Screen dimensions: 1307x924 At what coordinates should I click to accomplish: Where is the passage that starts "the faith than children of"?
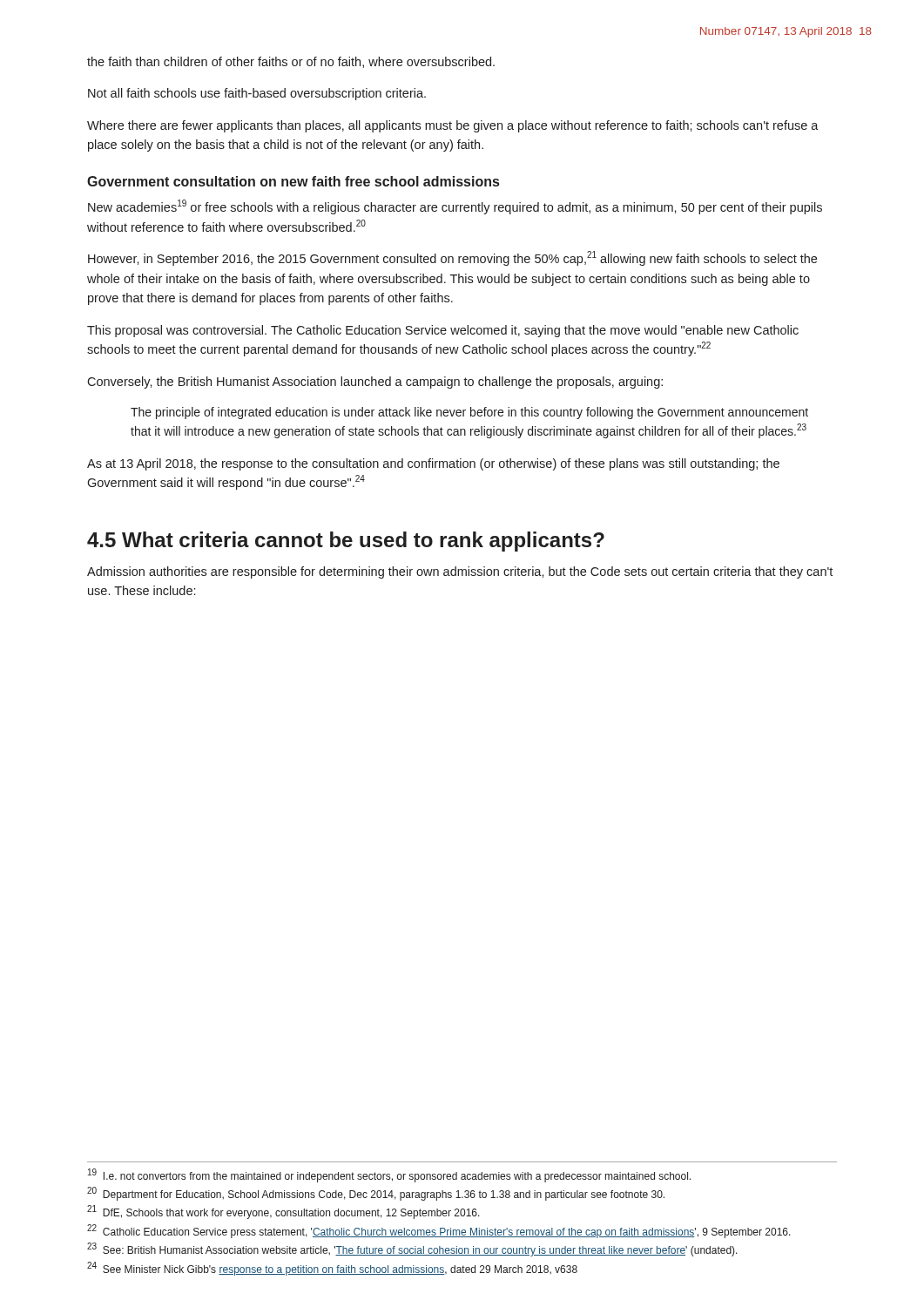click(x=291, y=62)
